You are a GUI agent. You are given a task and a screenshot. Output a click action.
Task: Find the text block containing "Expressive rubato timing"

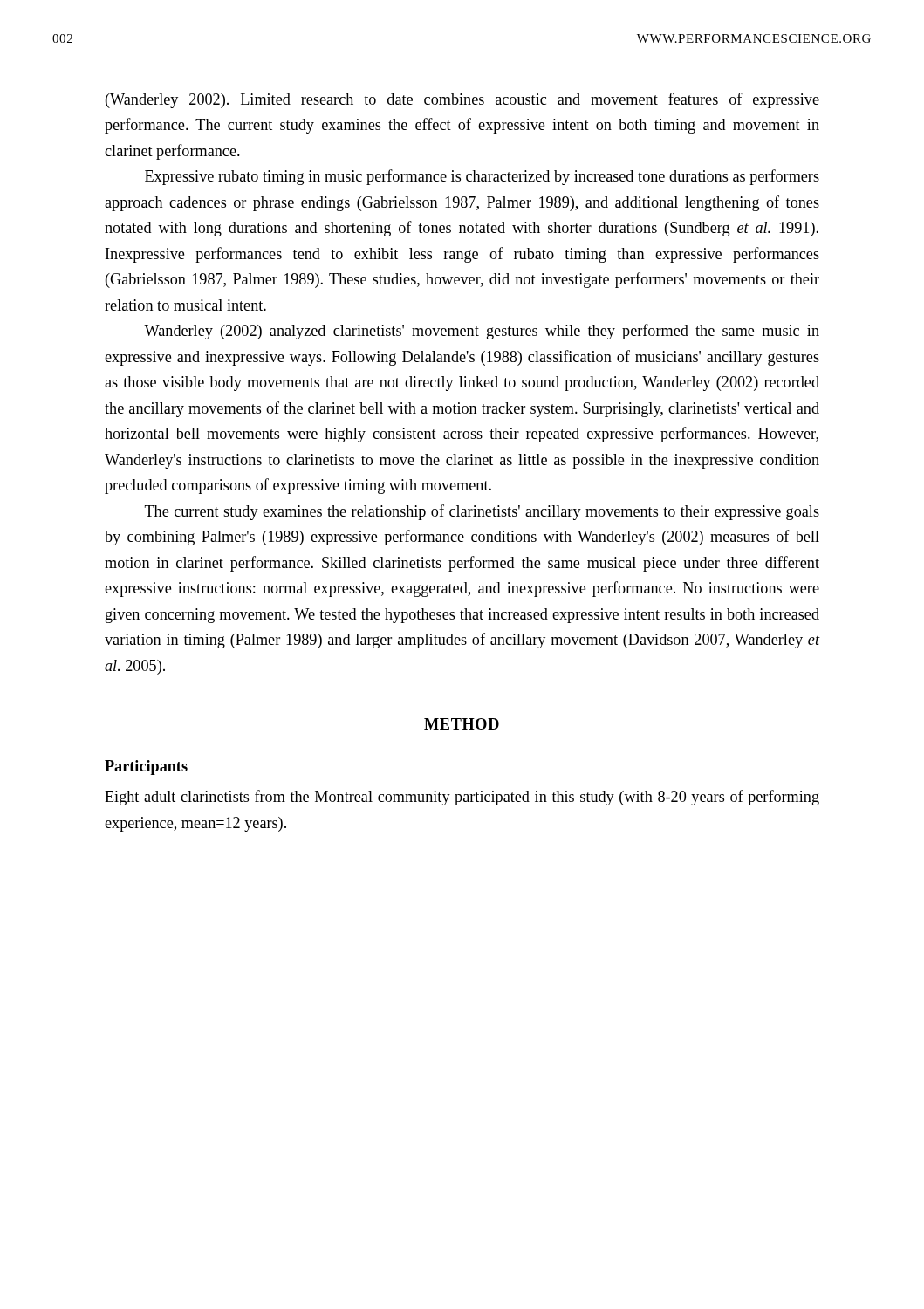462,242
